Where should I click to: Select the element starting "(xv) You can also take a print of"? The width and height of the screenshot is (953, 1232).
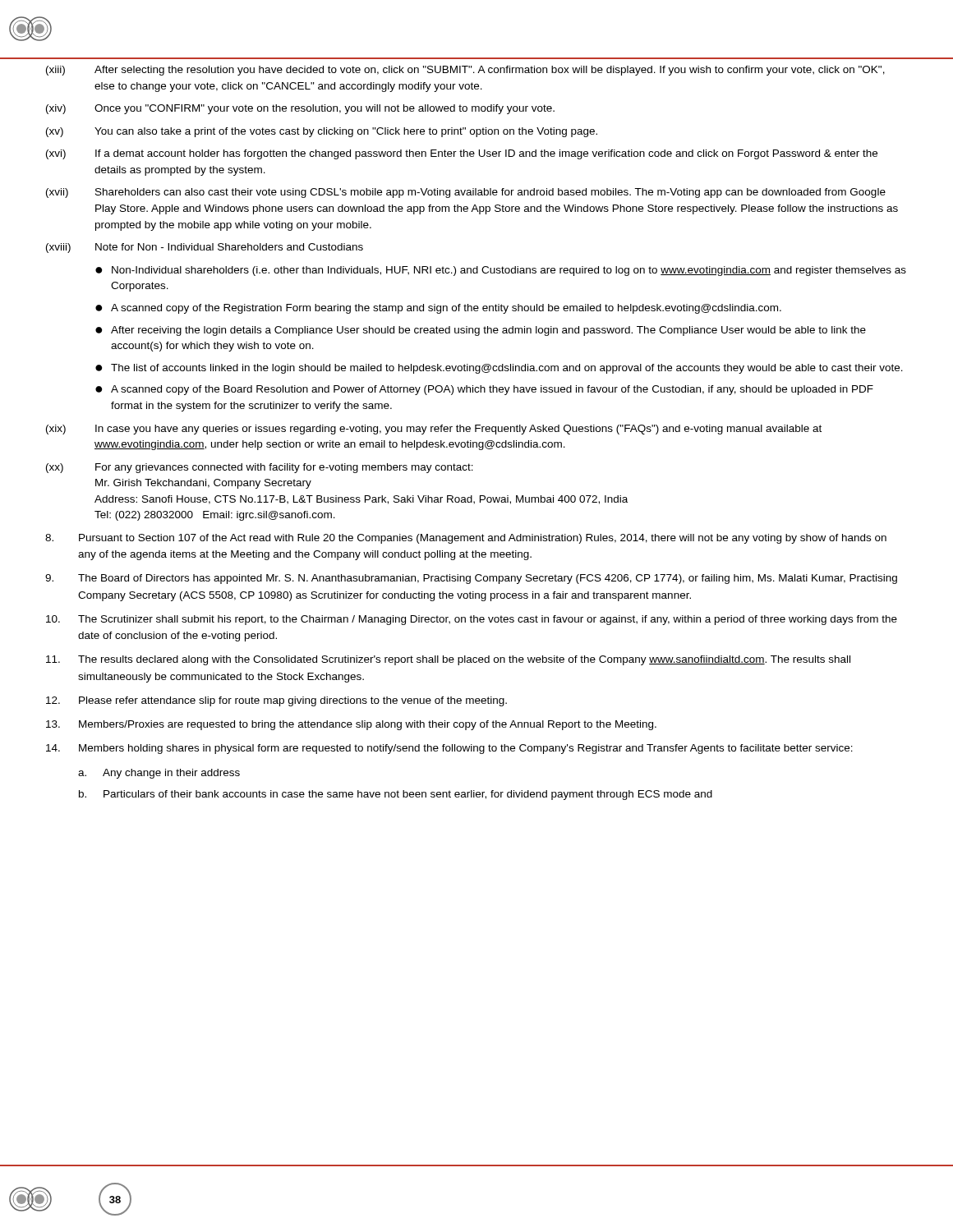pyautogui.click(x=476, y=131)
